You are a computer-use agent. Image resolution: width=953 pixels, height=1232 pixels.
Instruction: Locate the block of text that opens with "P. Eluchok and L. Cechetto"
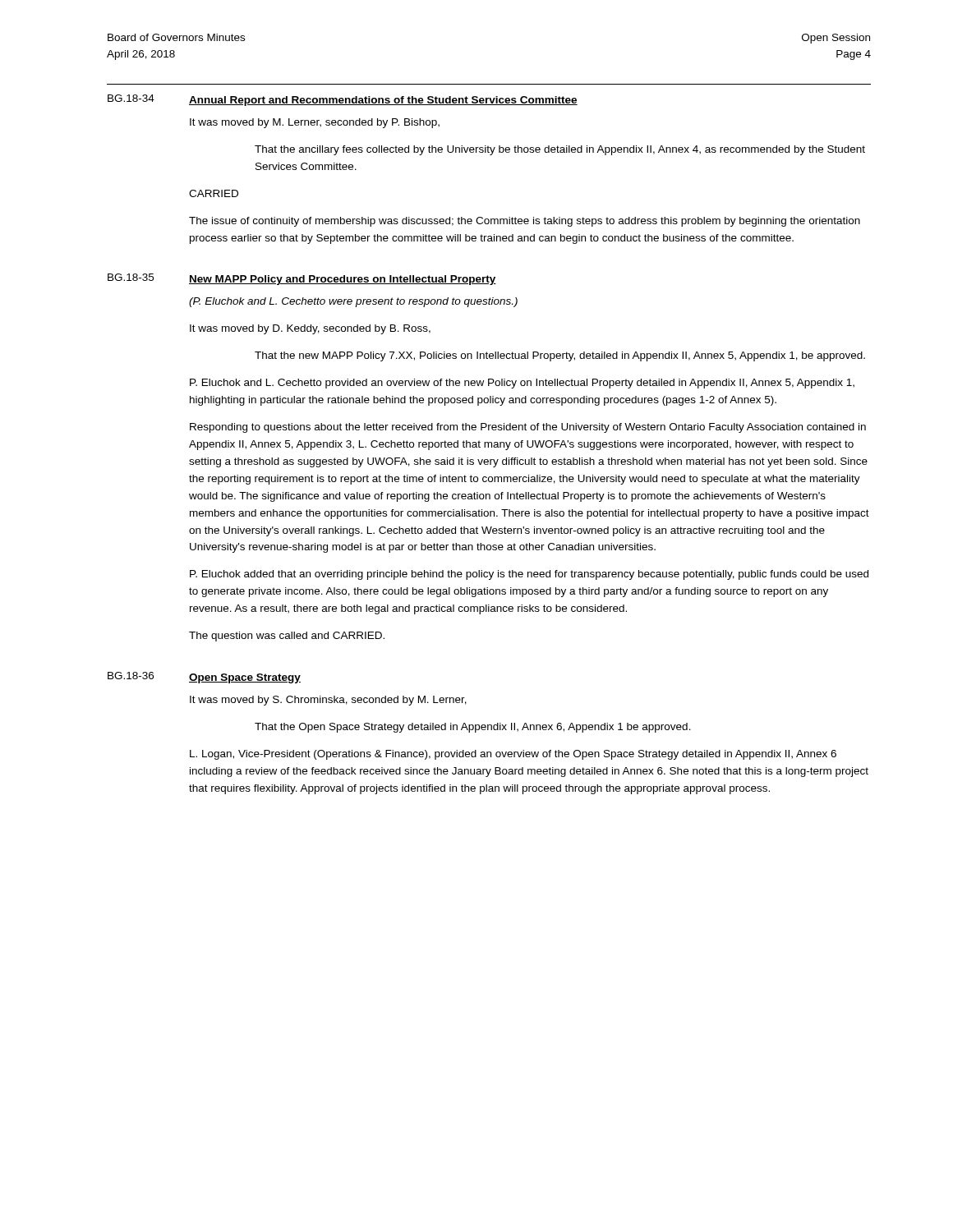522,391
